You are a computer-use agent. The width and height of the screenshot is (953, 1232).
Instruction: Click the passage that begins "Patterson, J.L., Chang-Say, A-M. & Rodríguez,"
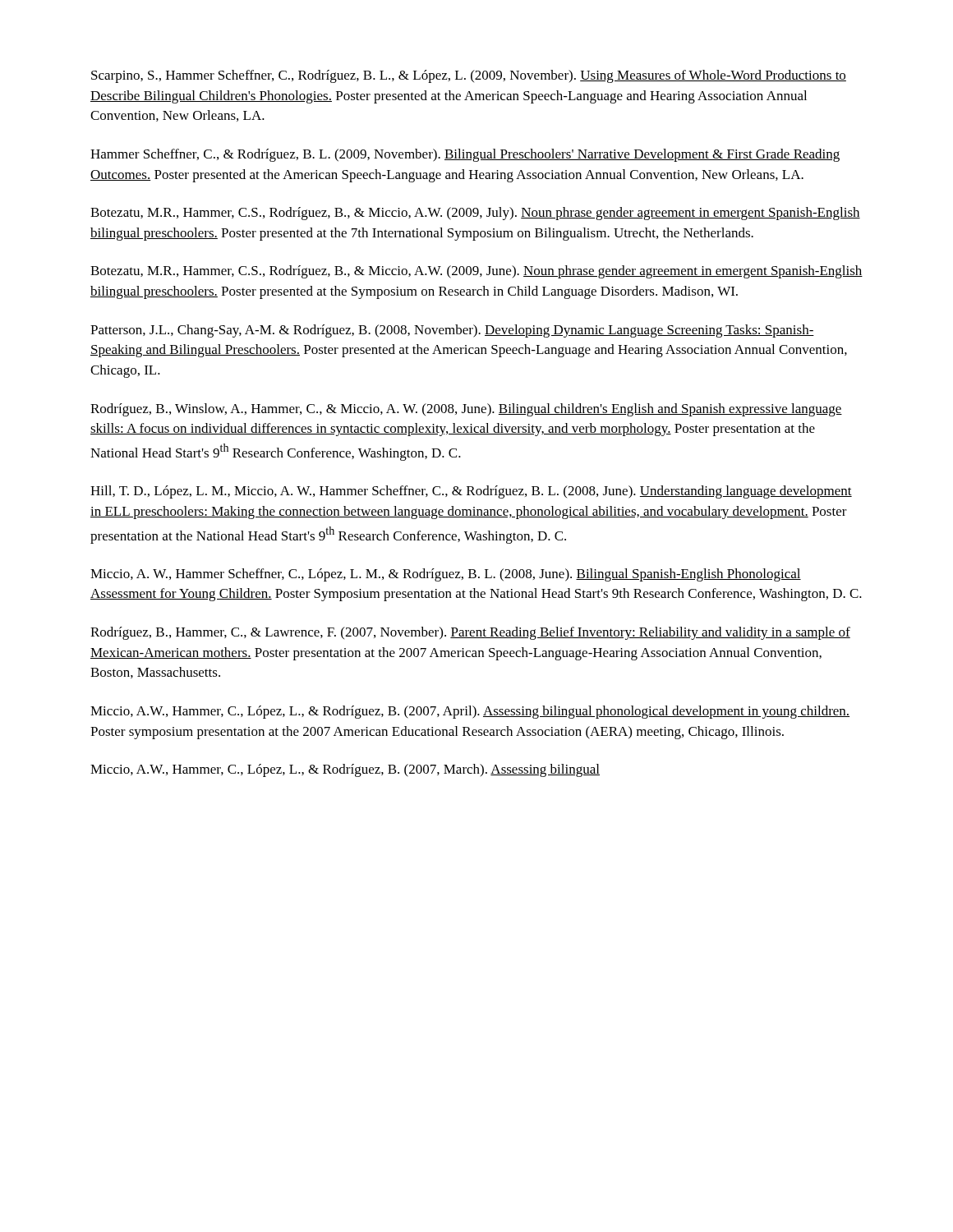coord(469,350)
